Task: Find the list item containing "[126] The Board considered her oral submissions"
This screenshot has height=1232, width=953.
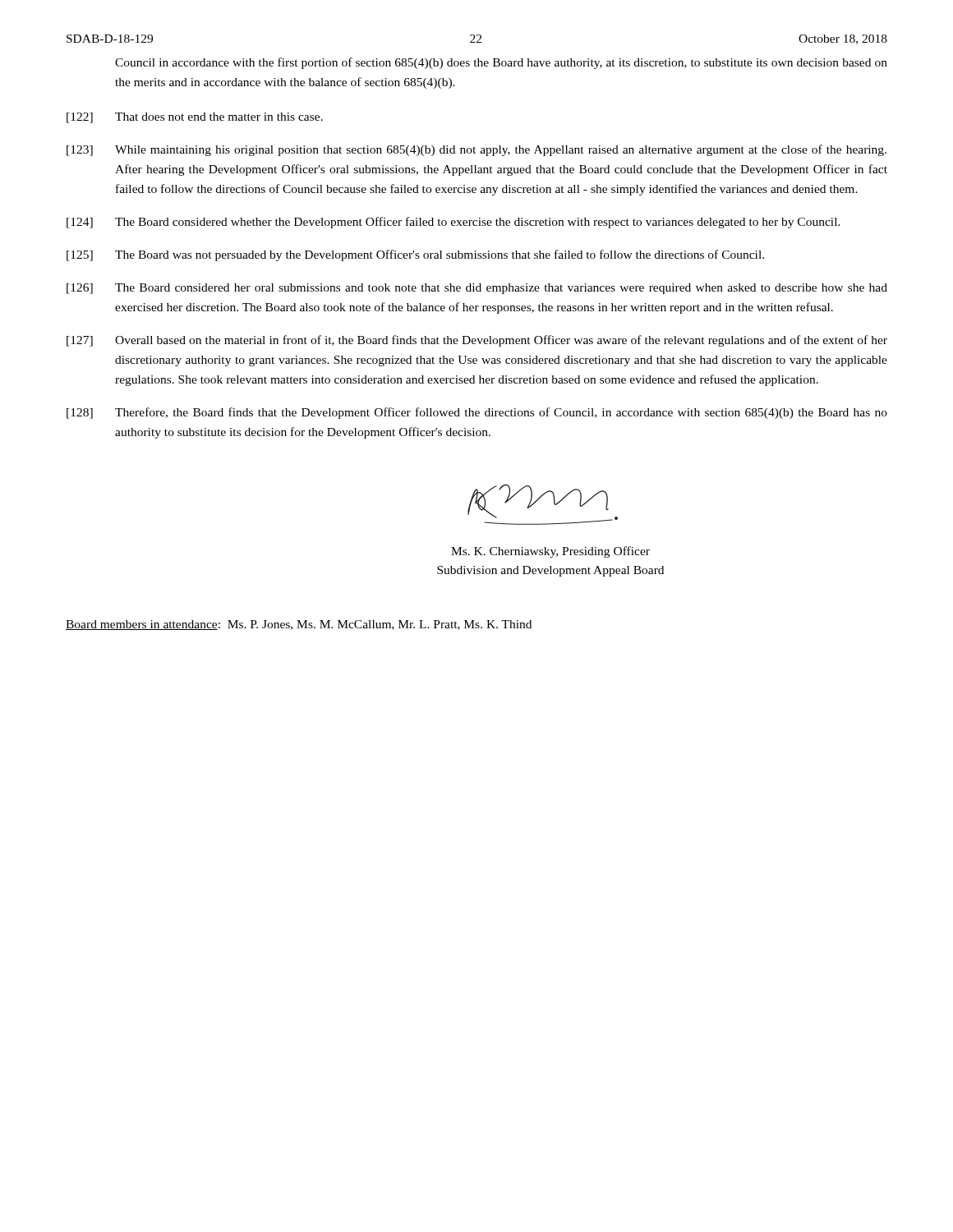Action: point(476,297)
